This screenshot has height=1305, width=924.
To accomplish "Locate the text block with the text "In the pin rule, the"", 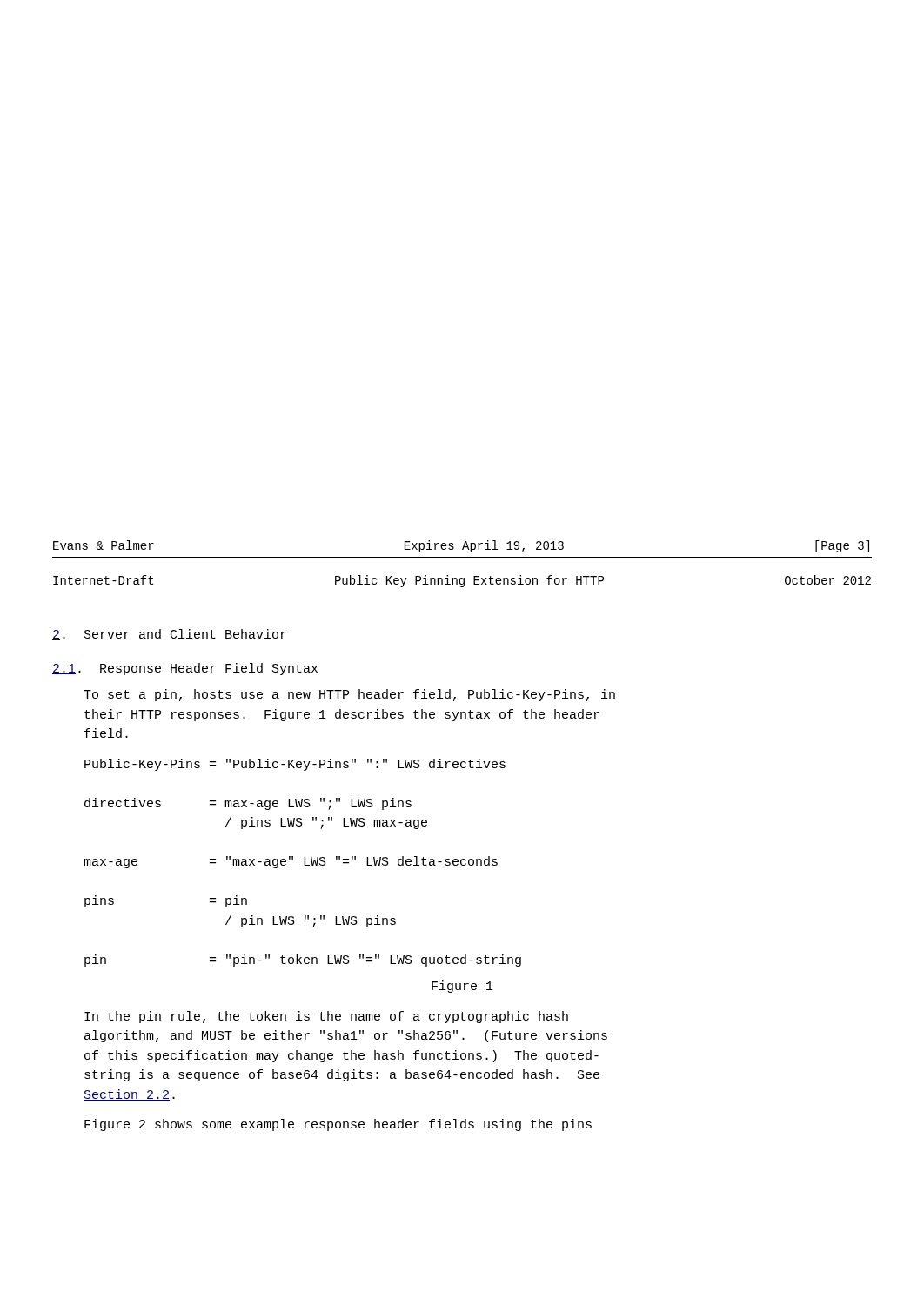I will (x=346, y=1056).
